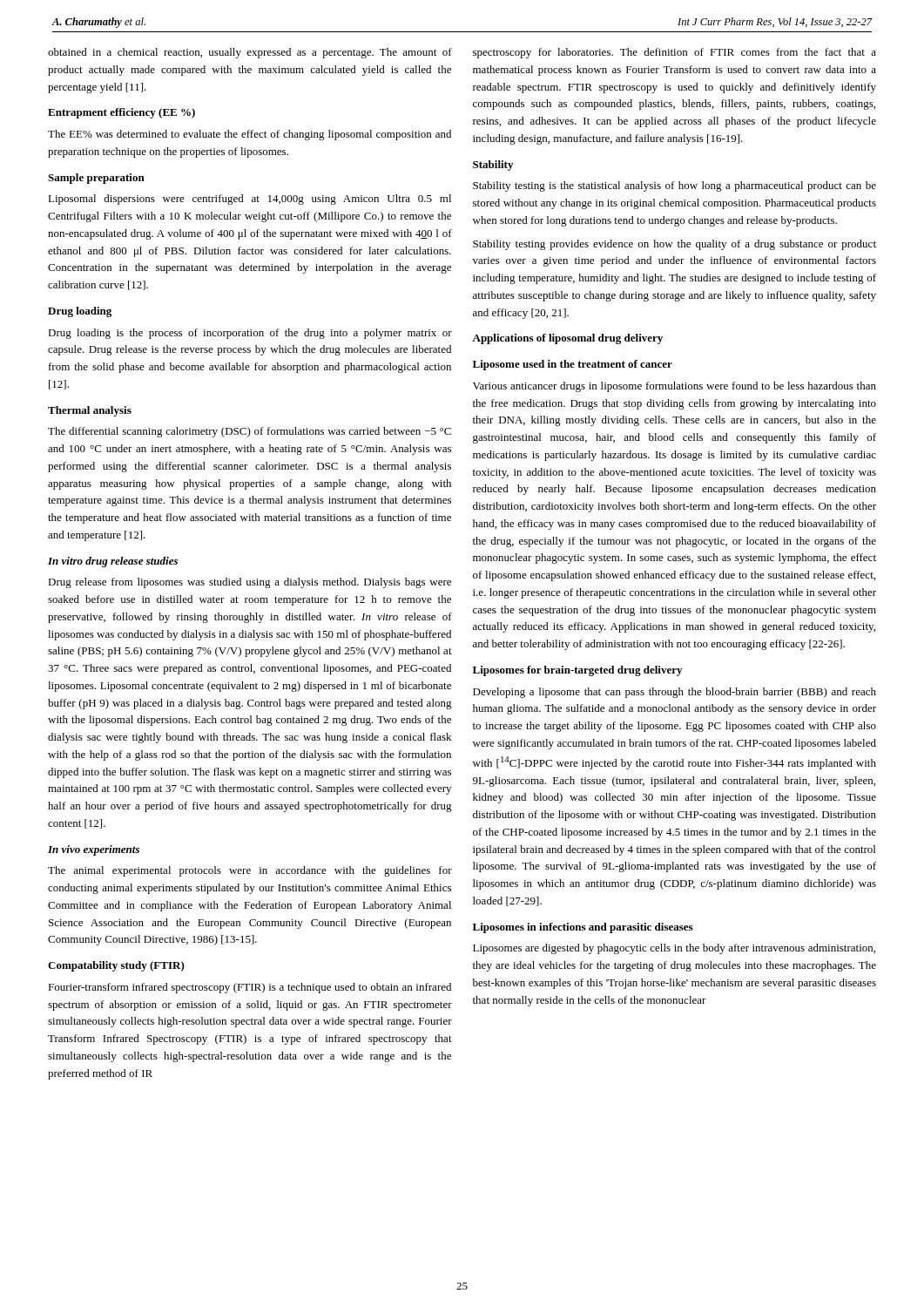Find the block starting "Thermal analysis"

click(x=90, y=409)
